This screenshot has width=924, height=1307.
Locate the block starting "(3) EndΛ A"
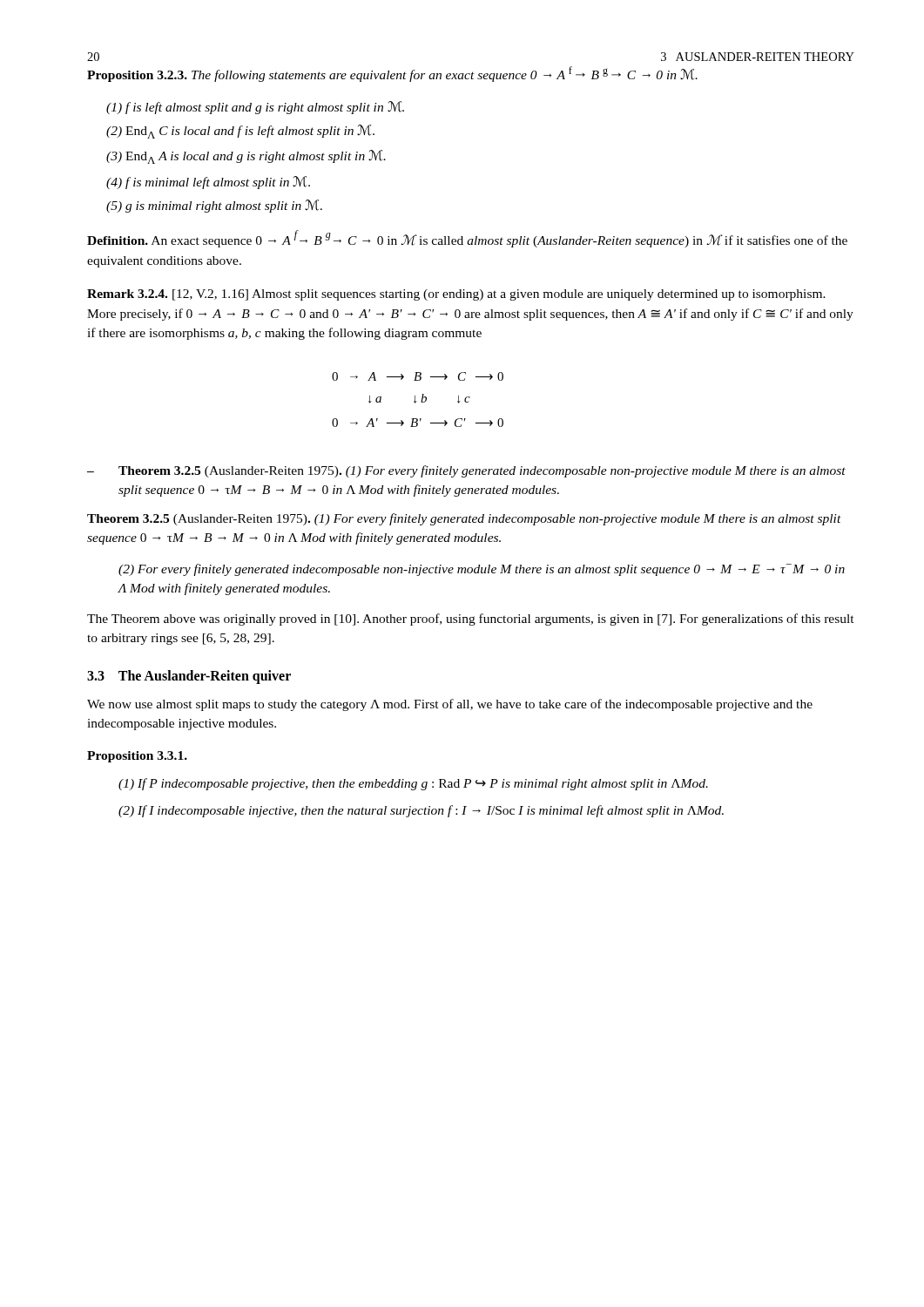click(246, 158)
